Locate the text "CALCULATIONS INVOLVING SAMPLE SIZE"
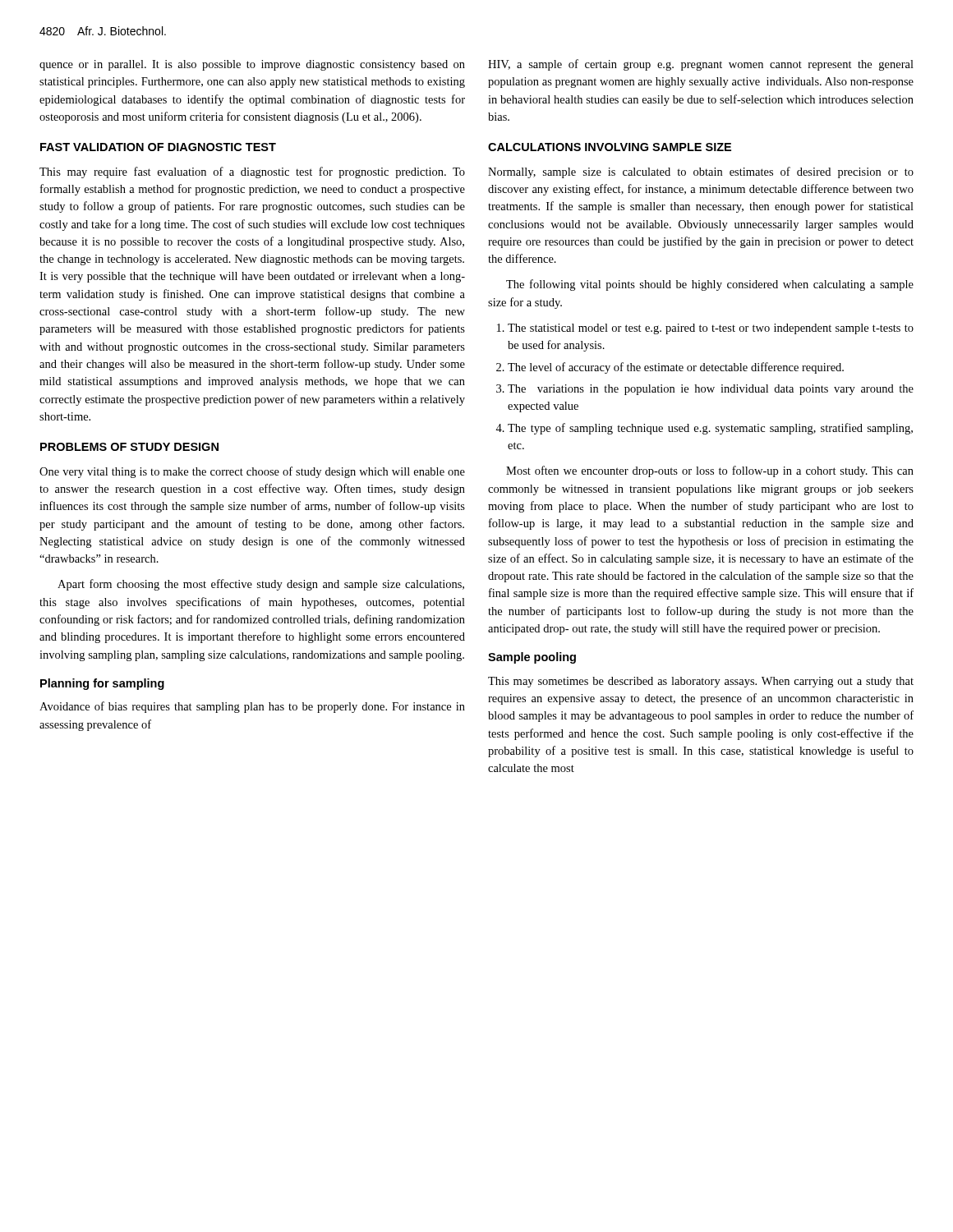 [x=610, y=147]
